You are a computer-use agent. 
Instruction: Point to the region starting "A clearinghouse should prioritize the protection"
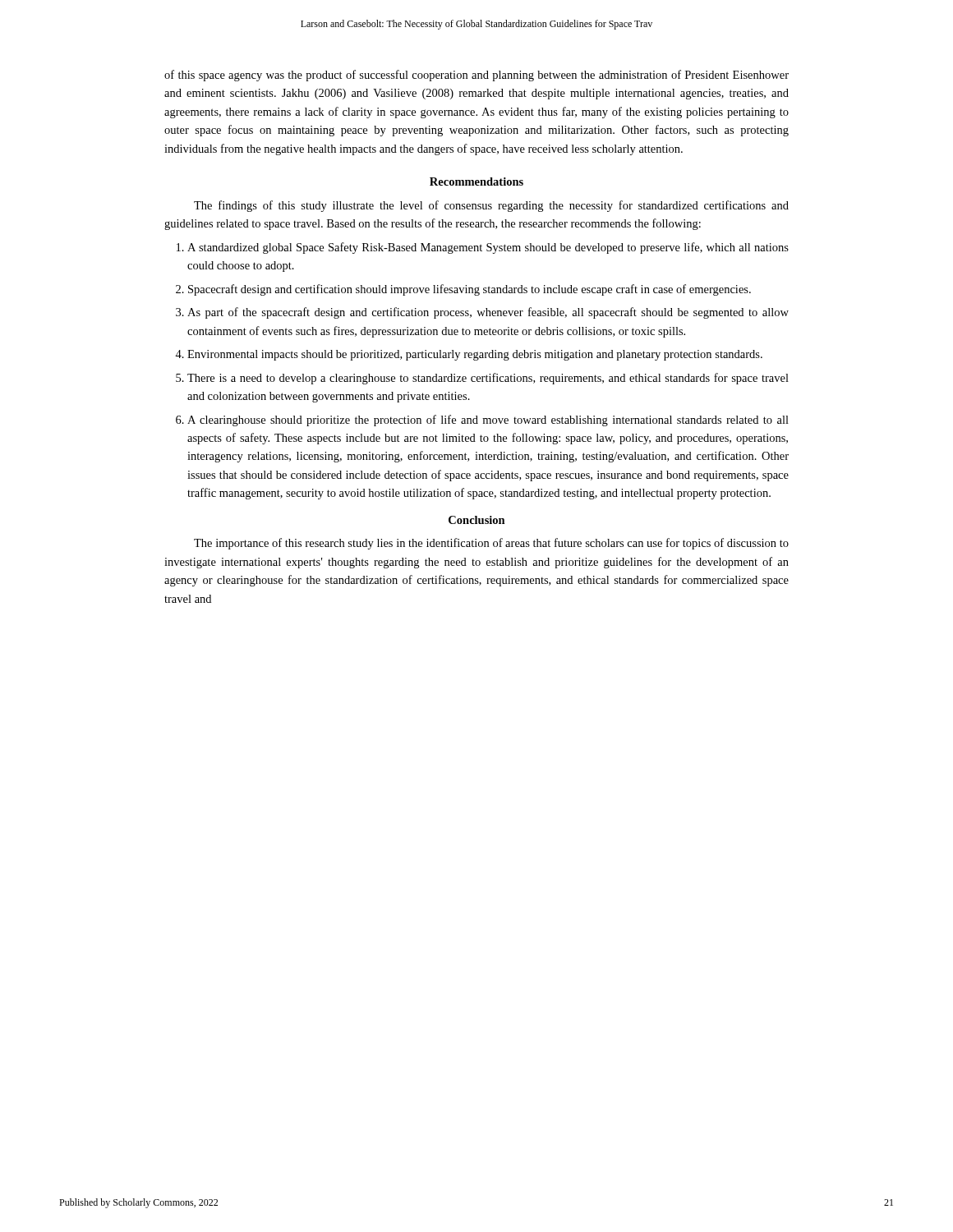click(488, 456)
